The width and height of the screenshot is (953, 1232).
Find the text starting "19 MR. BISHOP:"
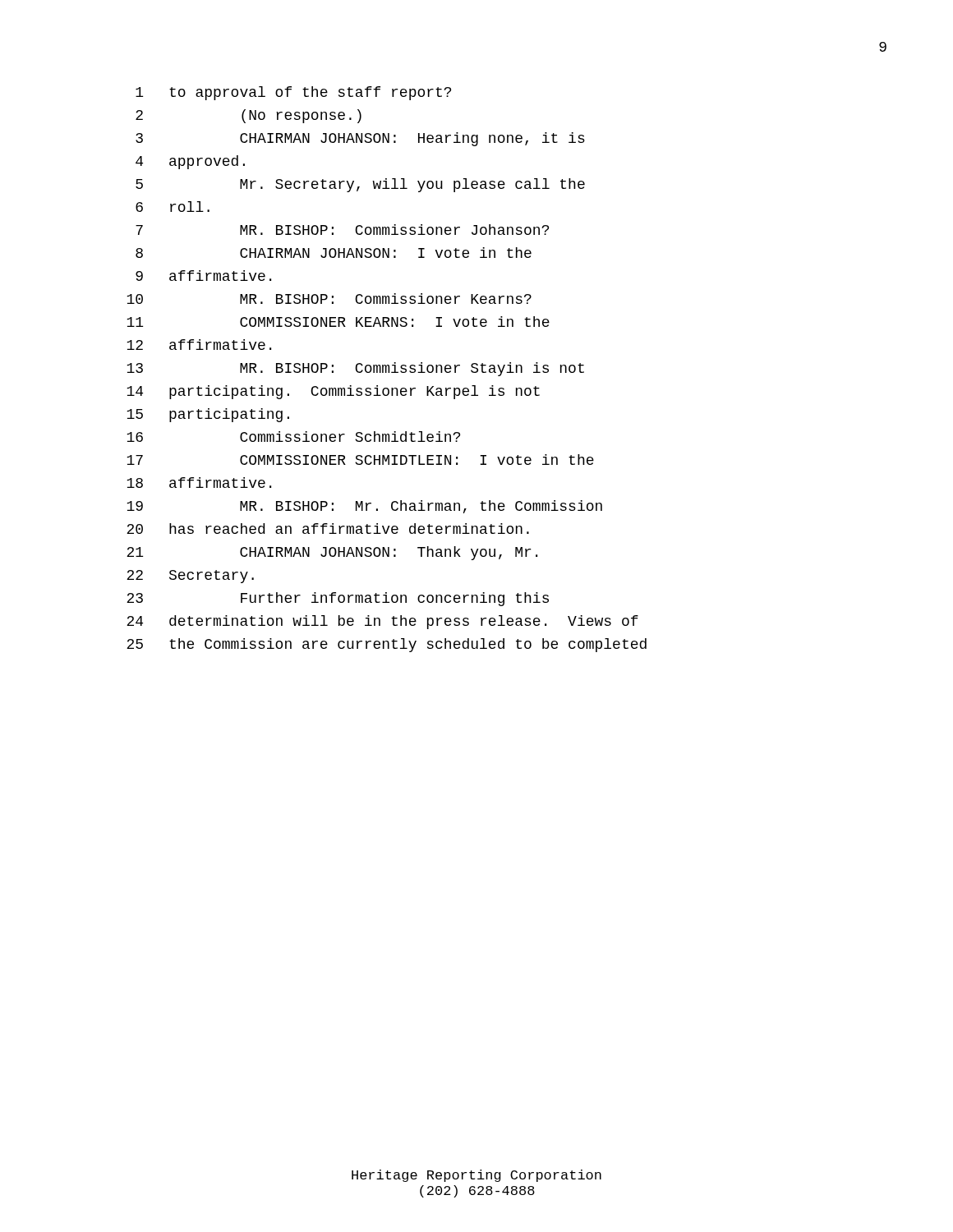click(x=493, y=508)
